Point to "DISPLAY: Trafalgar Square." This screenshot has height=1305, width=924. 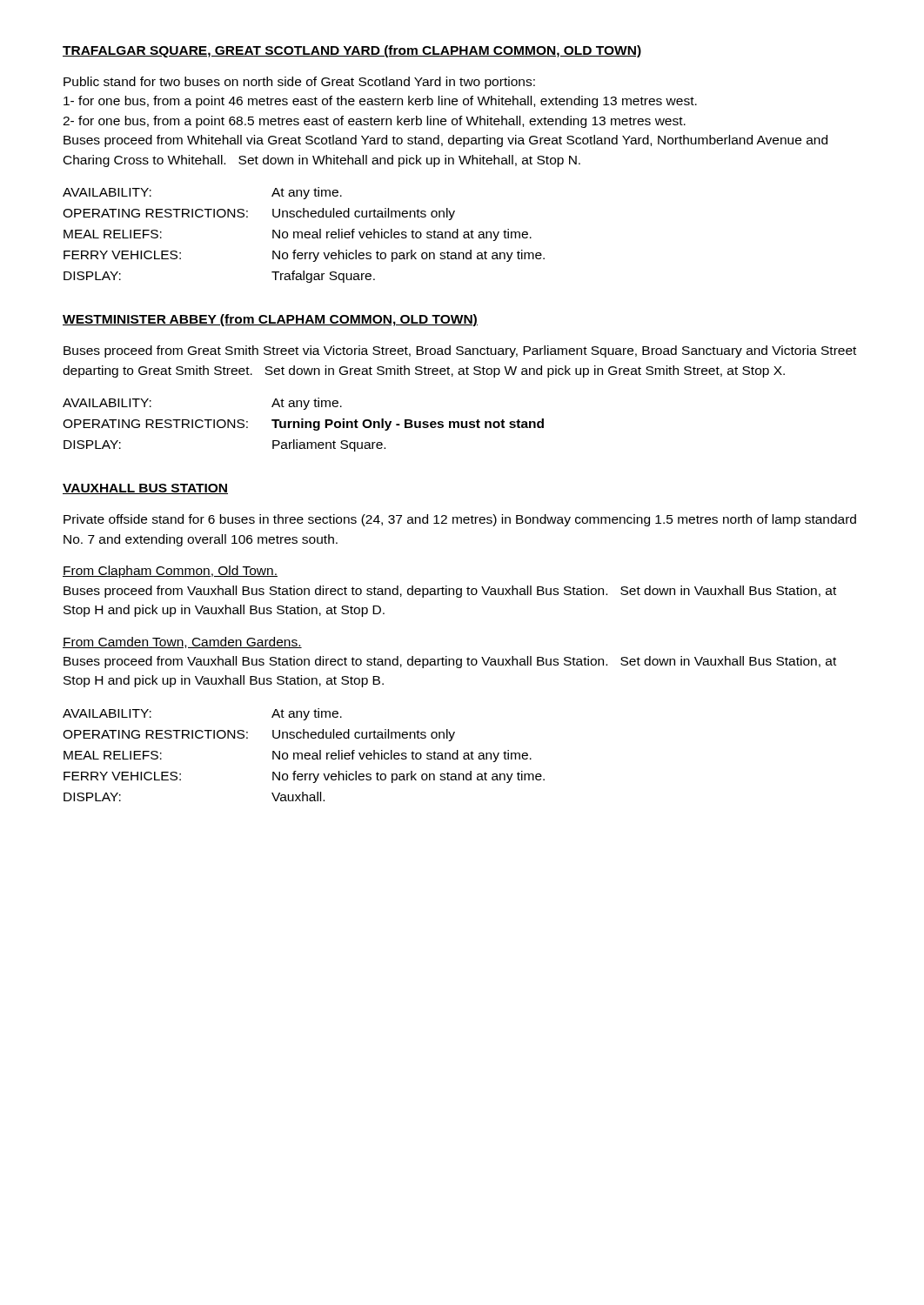tap(90, 276)
